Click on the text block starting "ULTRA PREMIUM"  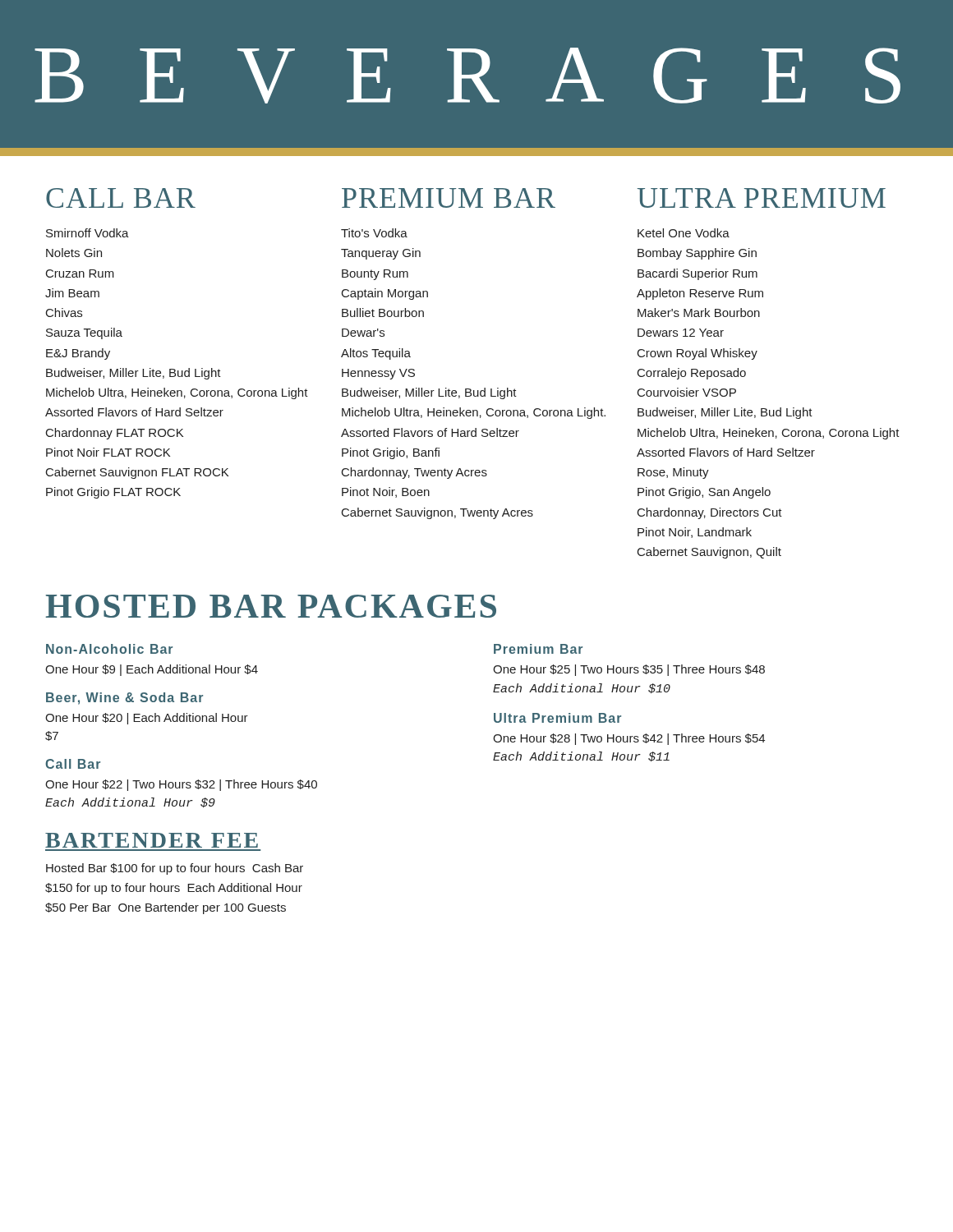(x=762, y=198)
